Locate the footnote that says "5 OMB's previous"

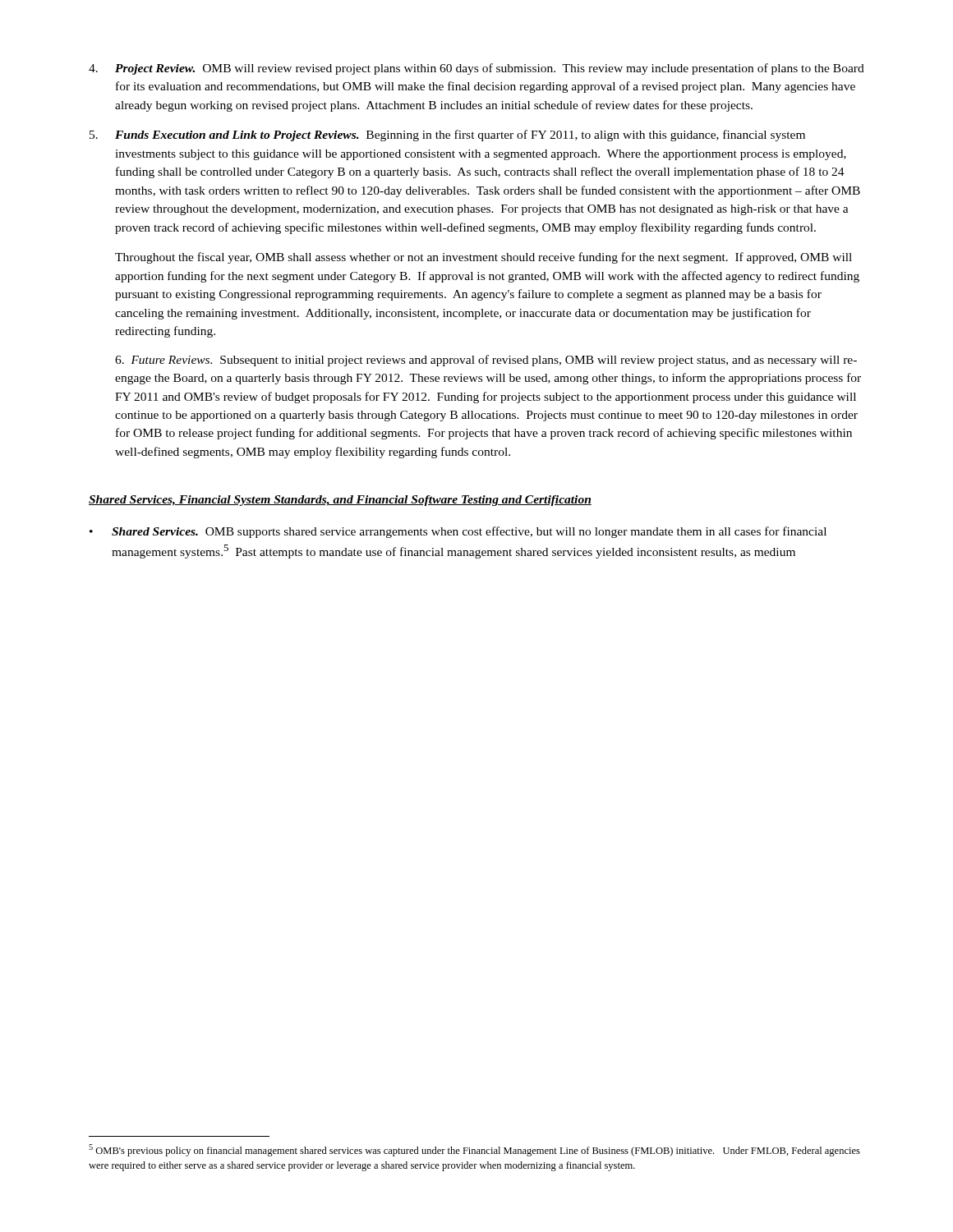tap(474, 1157)
